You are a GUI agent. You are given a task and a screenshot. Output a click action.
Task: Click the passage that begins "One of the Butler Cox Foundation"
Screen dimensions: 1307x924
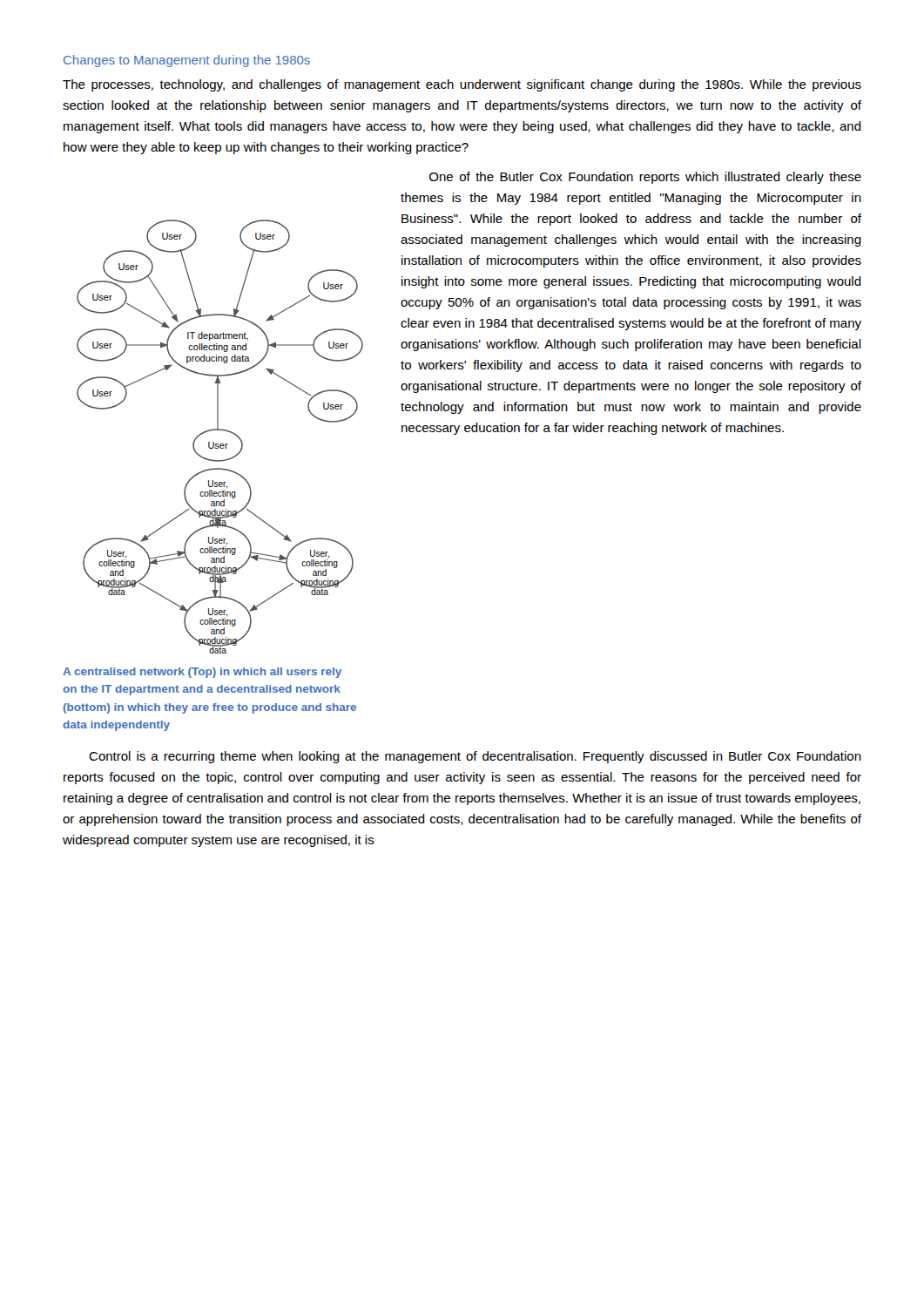click(631, 302)
